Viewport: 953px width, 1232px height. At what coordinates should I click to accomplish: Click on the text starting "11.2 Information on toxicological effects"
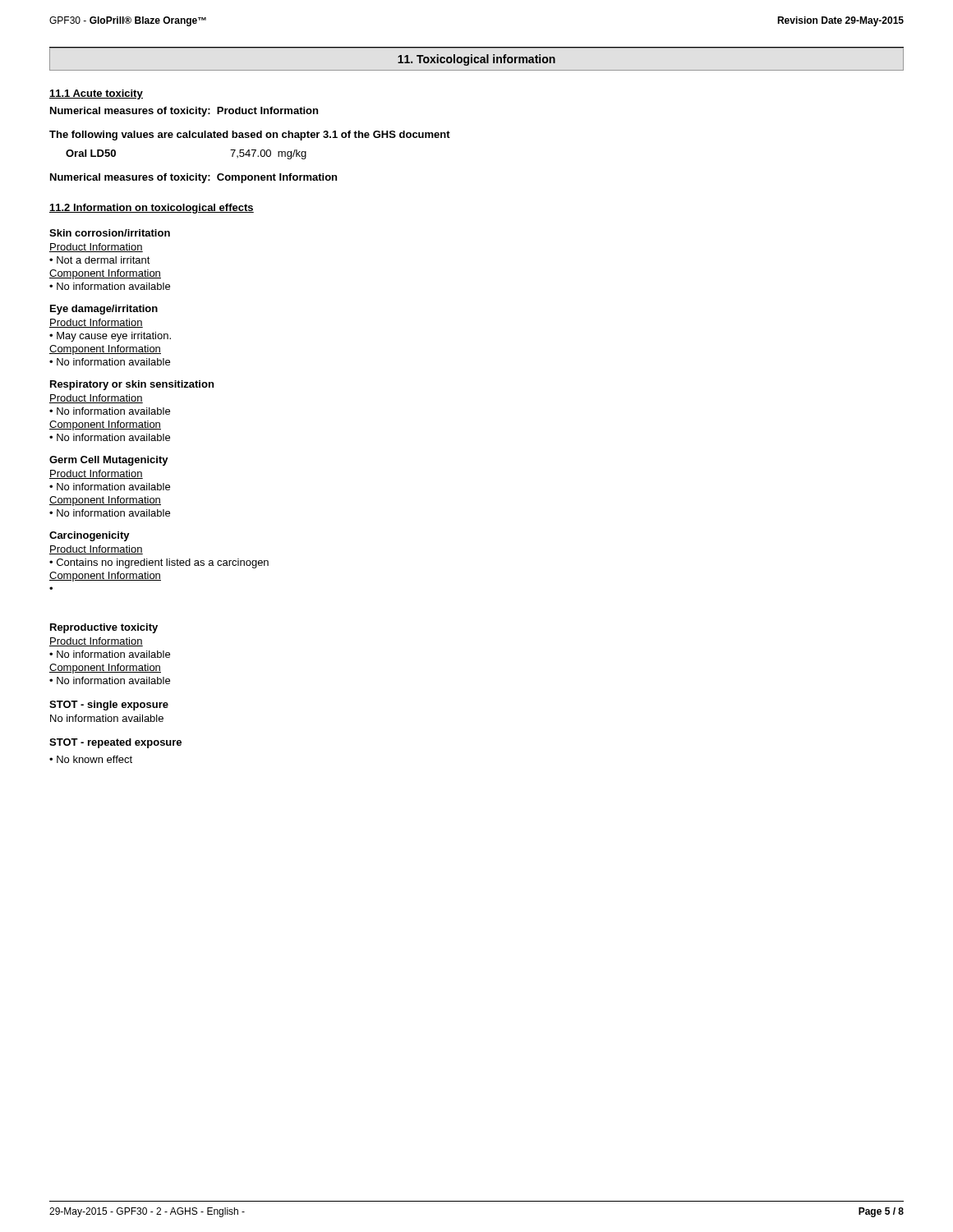pyautogui.click(x=151, y=207)
